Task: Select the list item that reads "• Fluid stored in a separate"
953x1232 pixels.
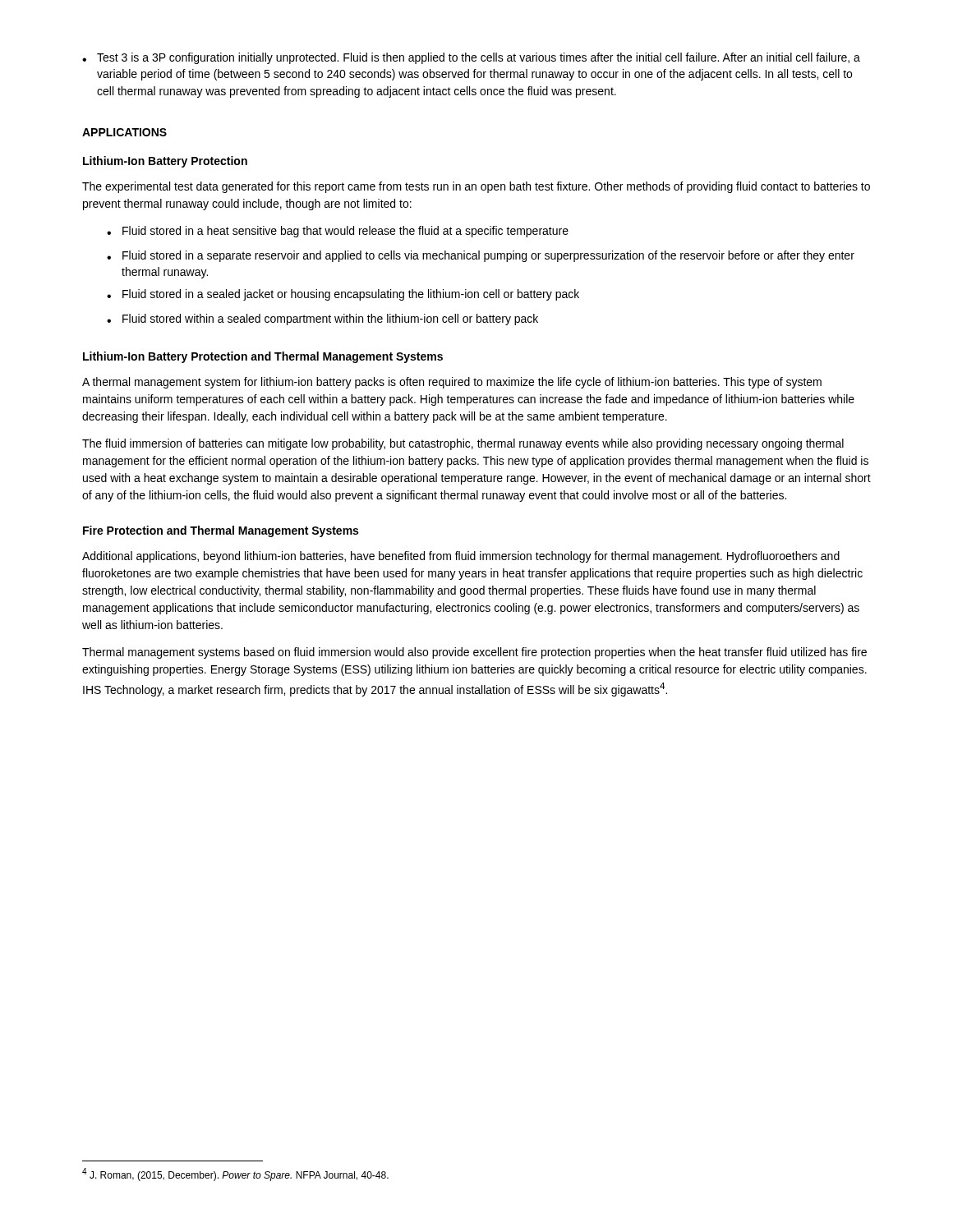Action: [x=489, y=264]
